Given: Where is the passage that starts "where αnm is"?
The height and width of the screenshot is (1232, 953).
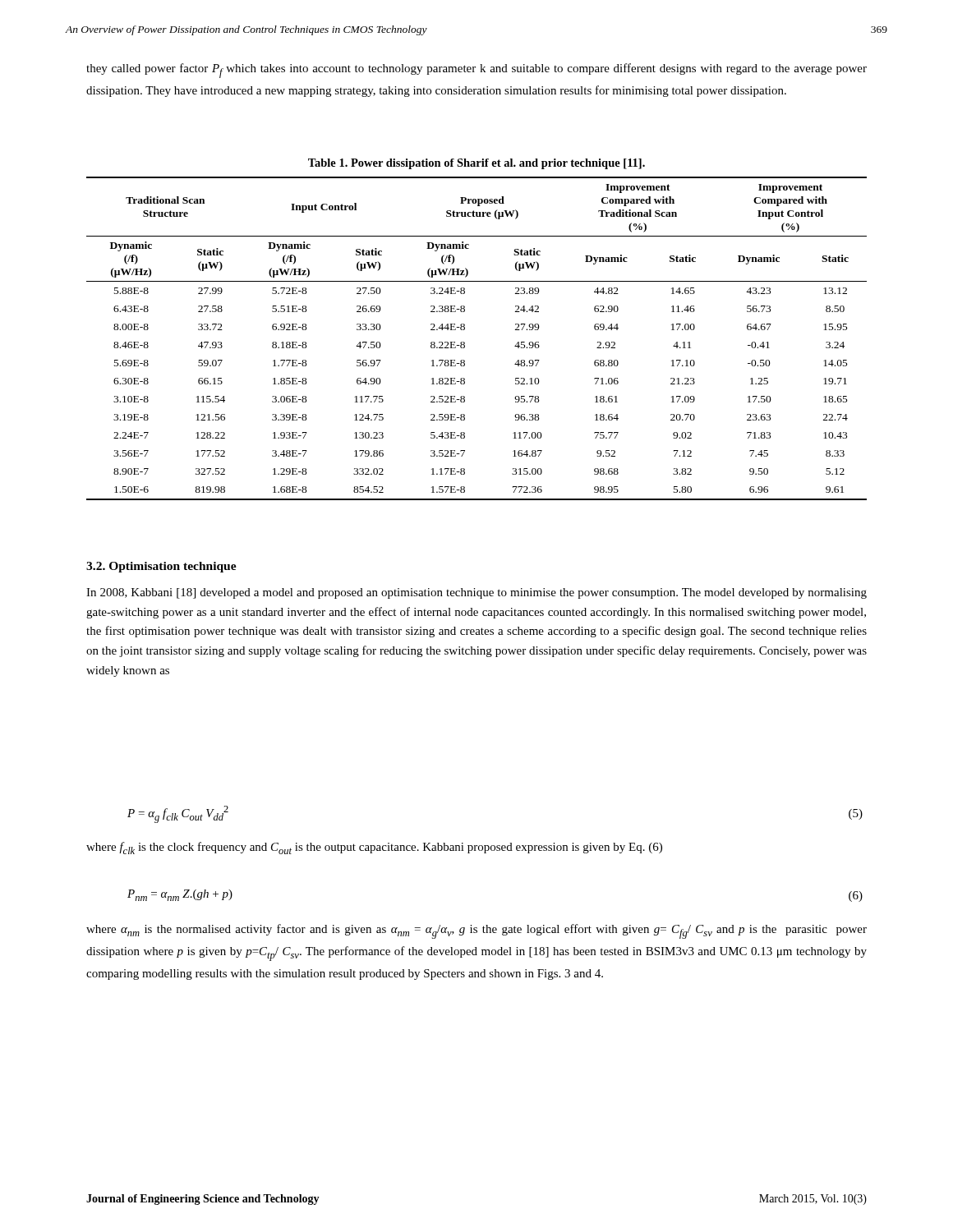Looking at the screenshot, I should click(x=476, y=951).
